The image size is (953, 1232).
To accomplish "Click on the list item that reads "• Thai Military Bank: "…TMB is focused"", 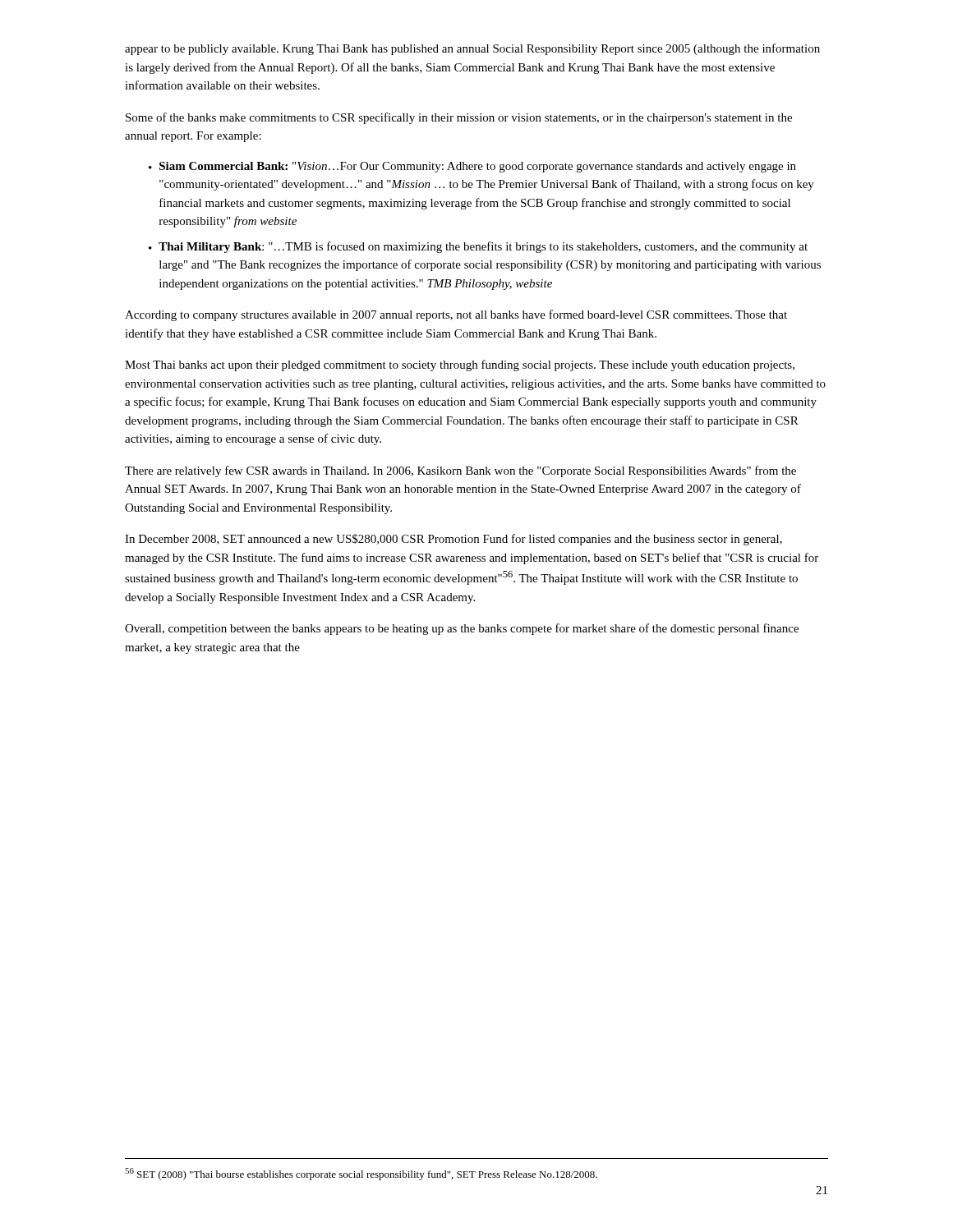I will [488, 265].
